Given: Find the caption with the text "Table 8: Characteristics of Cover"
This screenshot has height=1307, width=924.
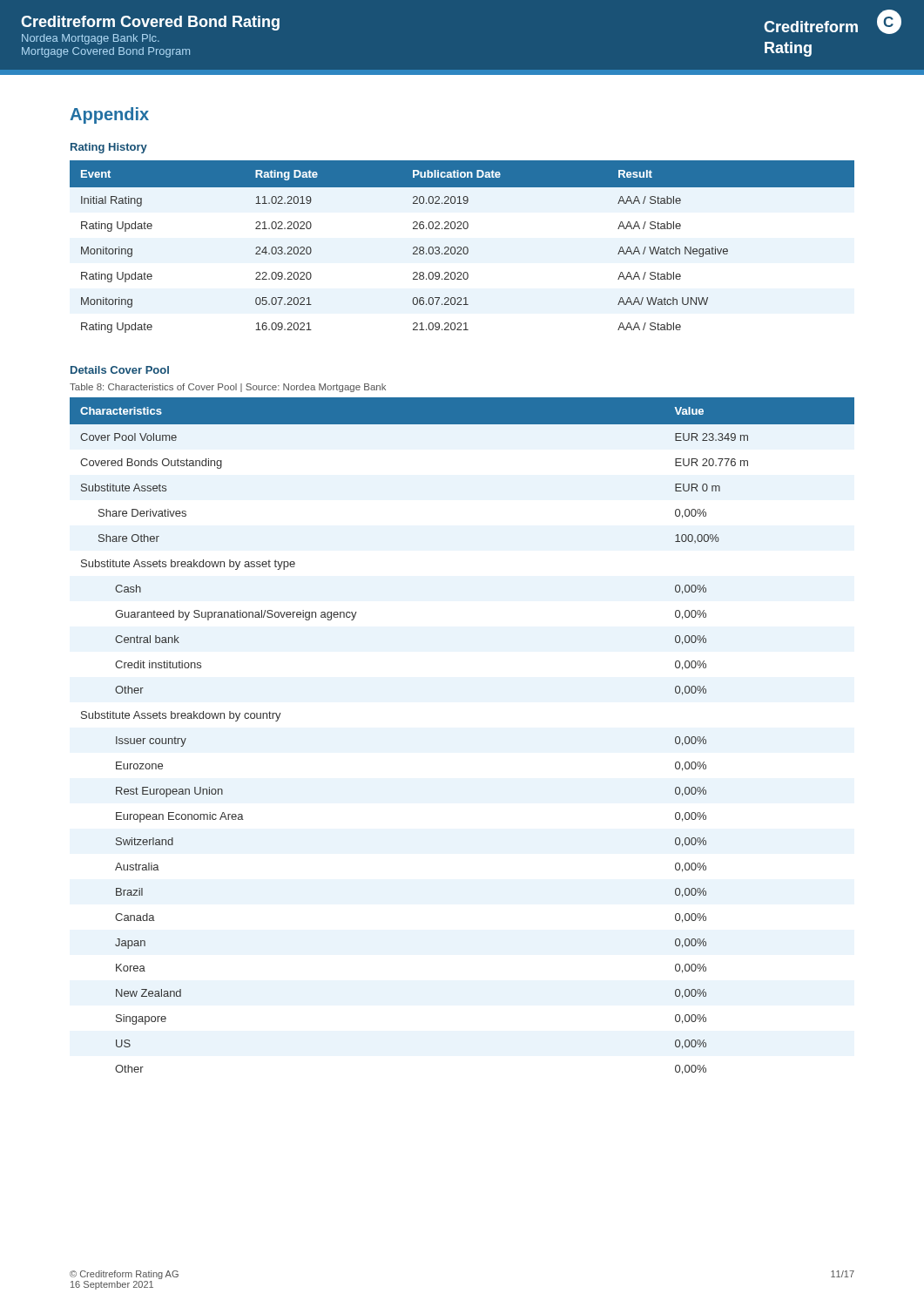Looking at the screenshot, I should [228, 387].
